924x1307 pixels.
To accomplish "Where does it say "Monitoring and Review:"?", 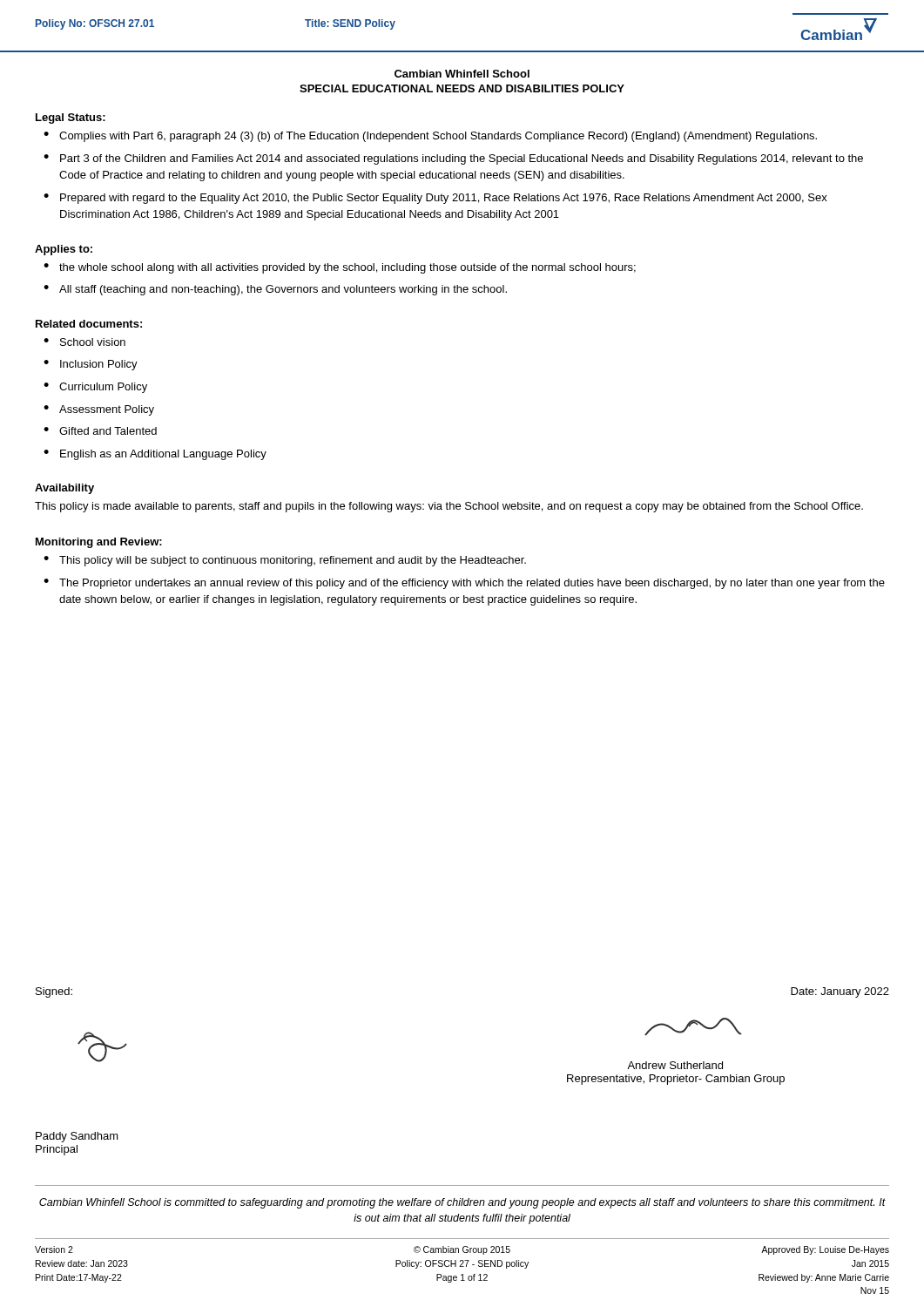I will [x=99, y=542].
